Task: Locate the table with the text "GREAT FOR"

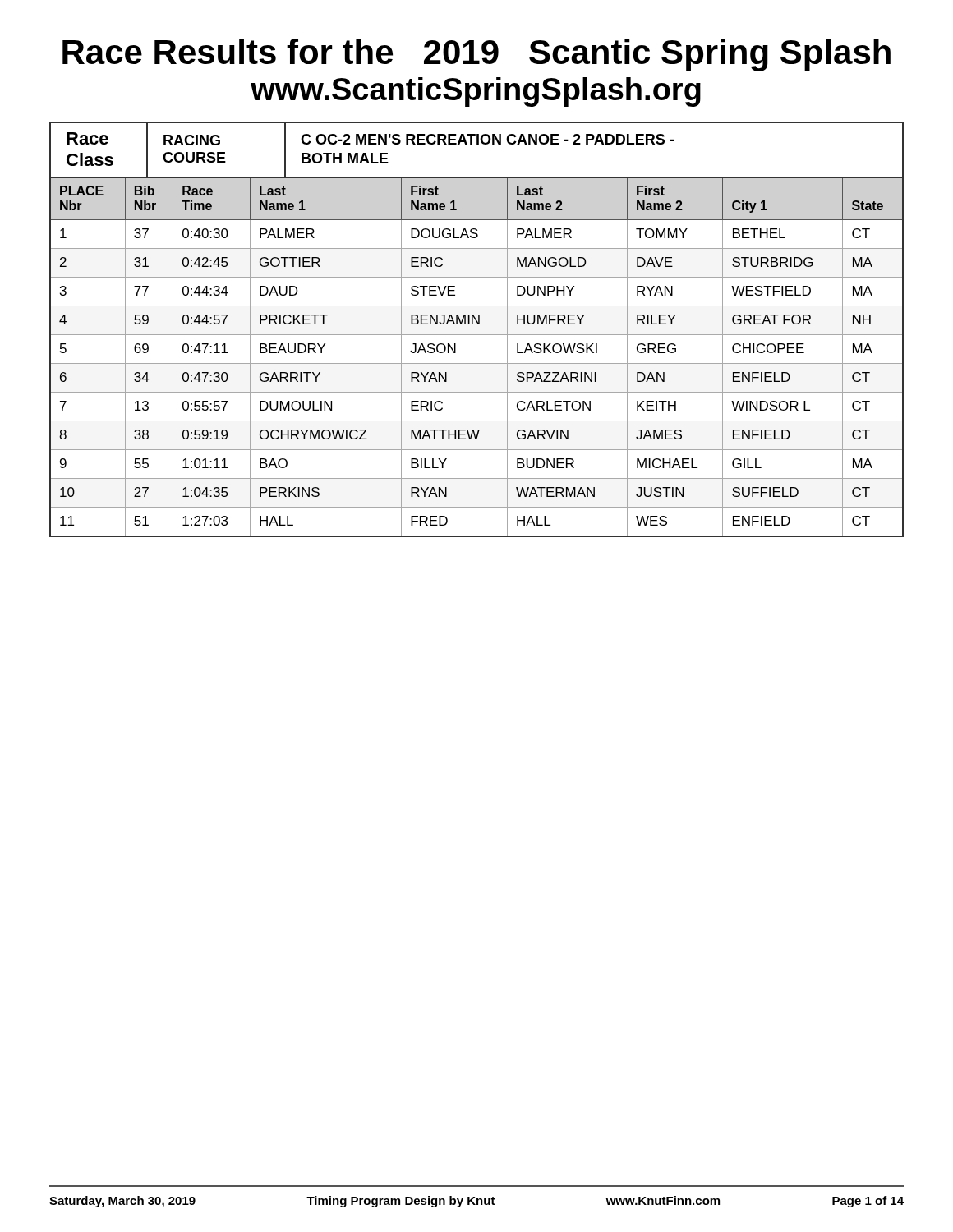Action: pyautogui.click(x=476, y=357)
